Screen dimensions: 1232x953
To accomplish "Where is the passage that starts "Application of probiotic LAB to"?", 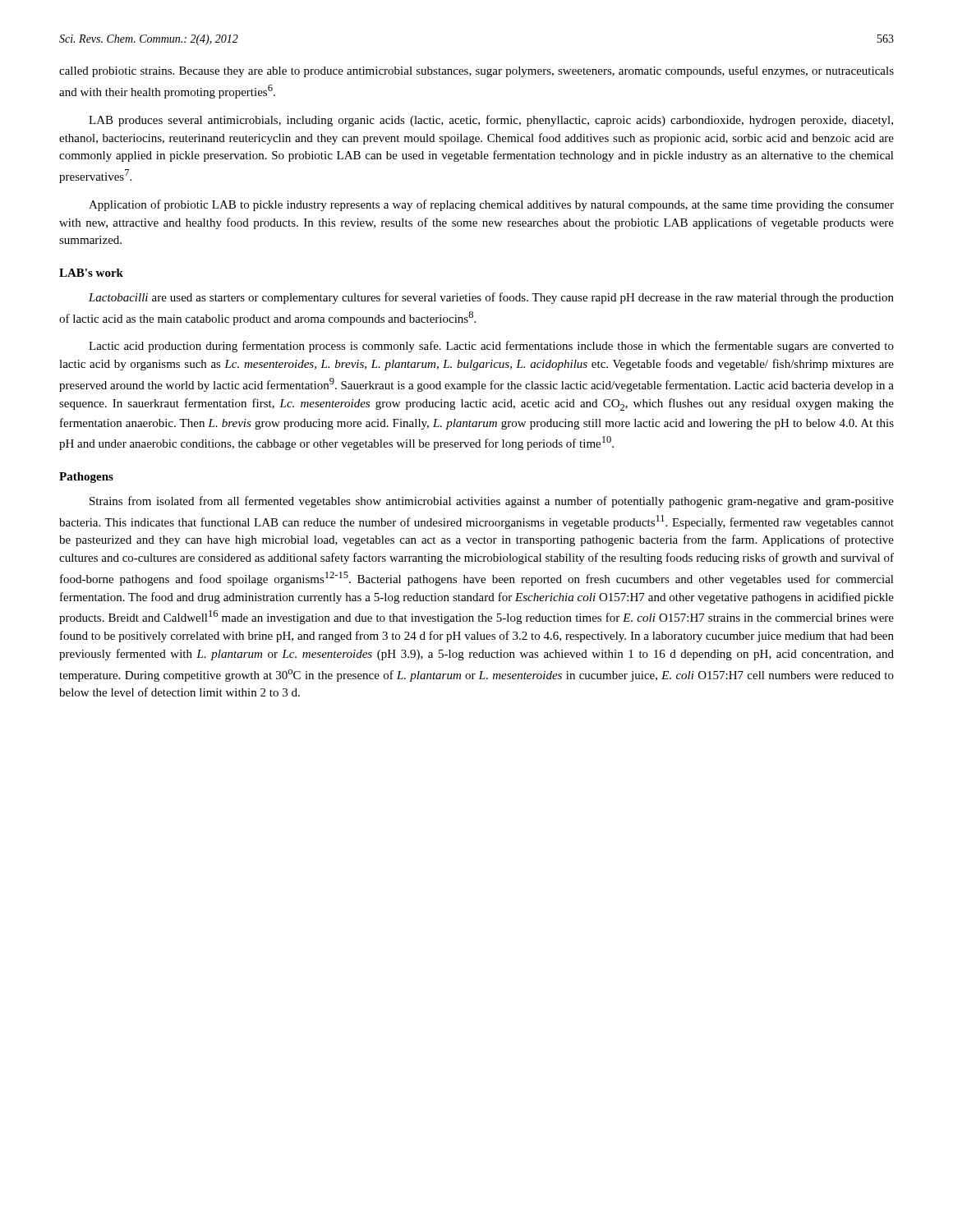I will point(476,222).
